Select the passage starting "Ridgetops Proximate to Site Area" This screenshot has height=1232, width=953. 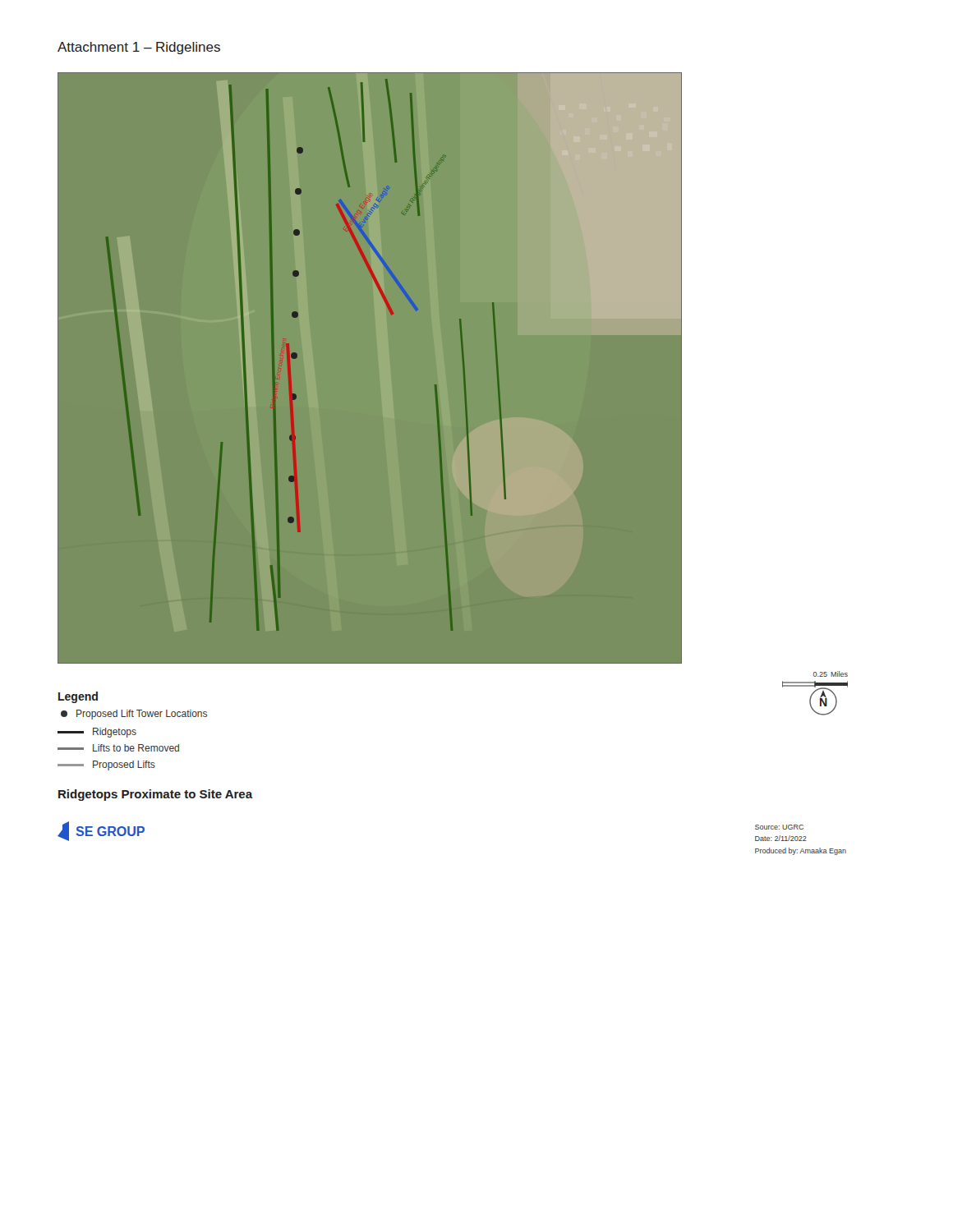click(x=155, y=794)
